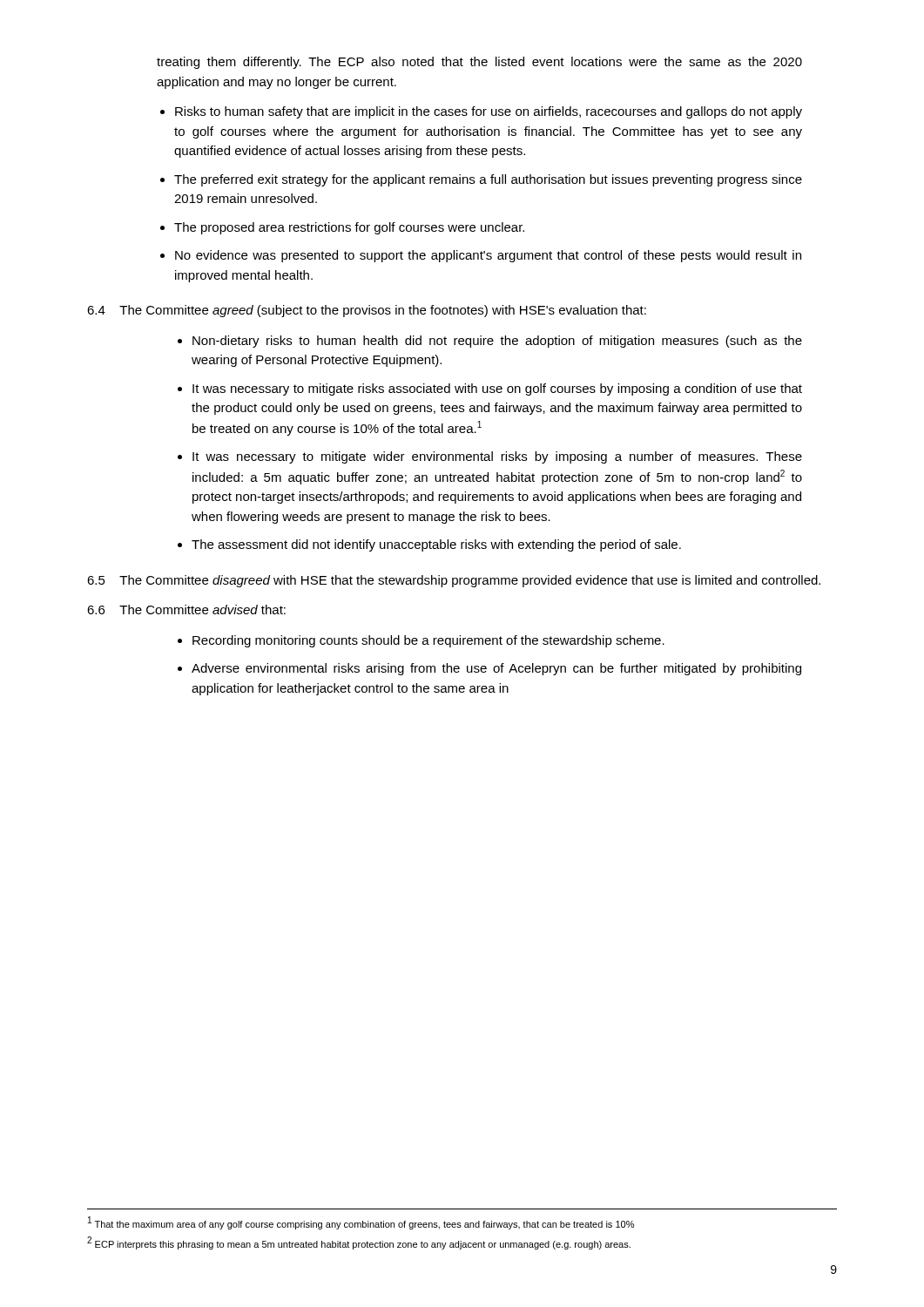Click on the list item that says "No evidence was presented to support the applicant's"
The height and width of the screenshot is (1307, 924).
click(x=488, y=265)
